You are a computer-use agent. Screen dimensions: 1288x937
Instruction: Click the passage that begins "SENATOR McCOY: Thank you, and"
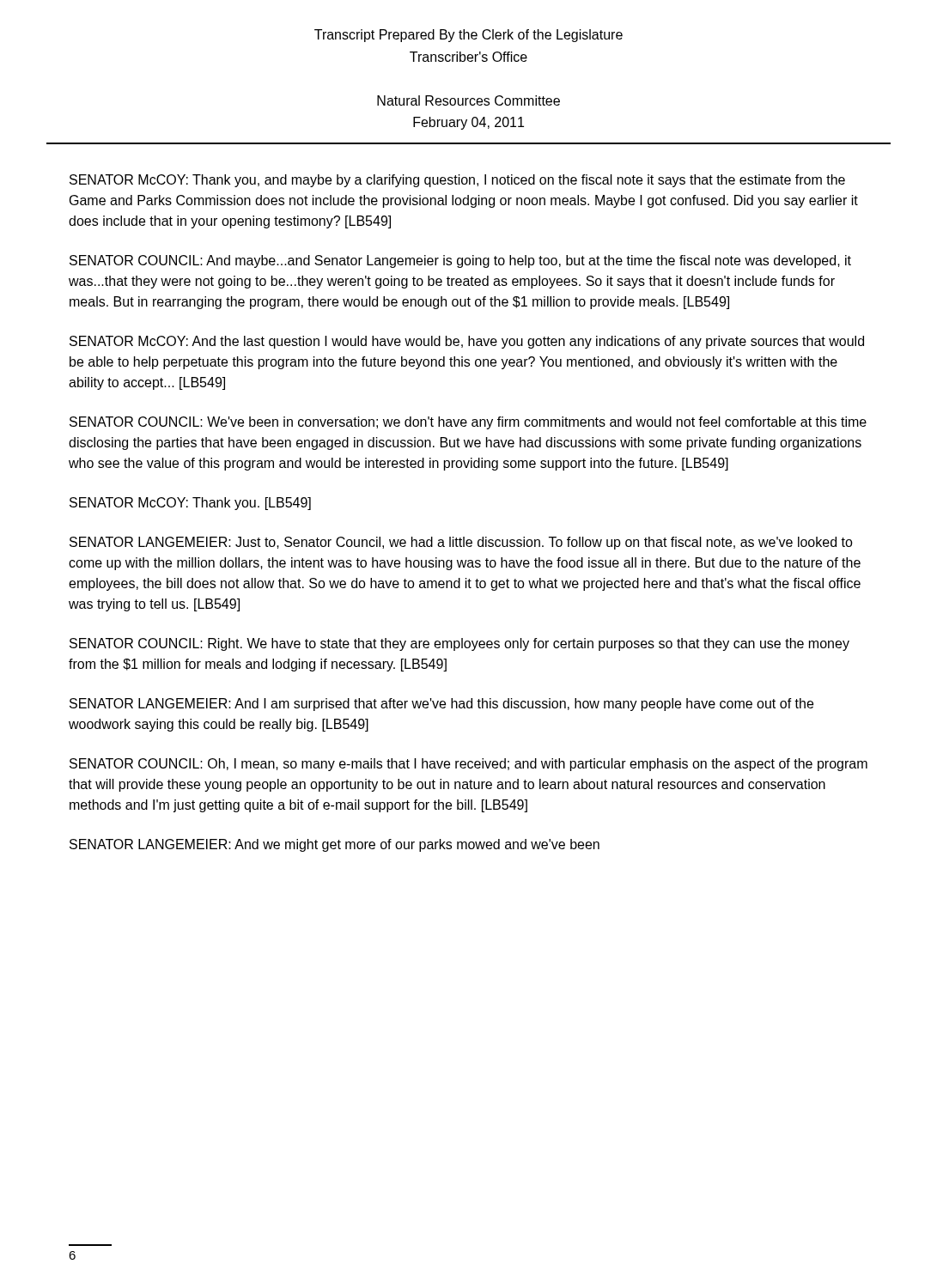(x=463, y=200)
